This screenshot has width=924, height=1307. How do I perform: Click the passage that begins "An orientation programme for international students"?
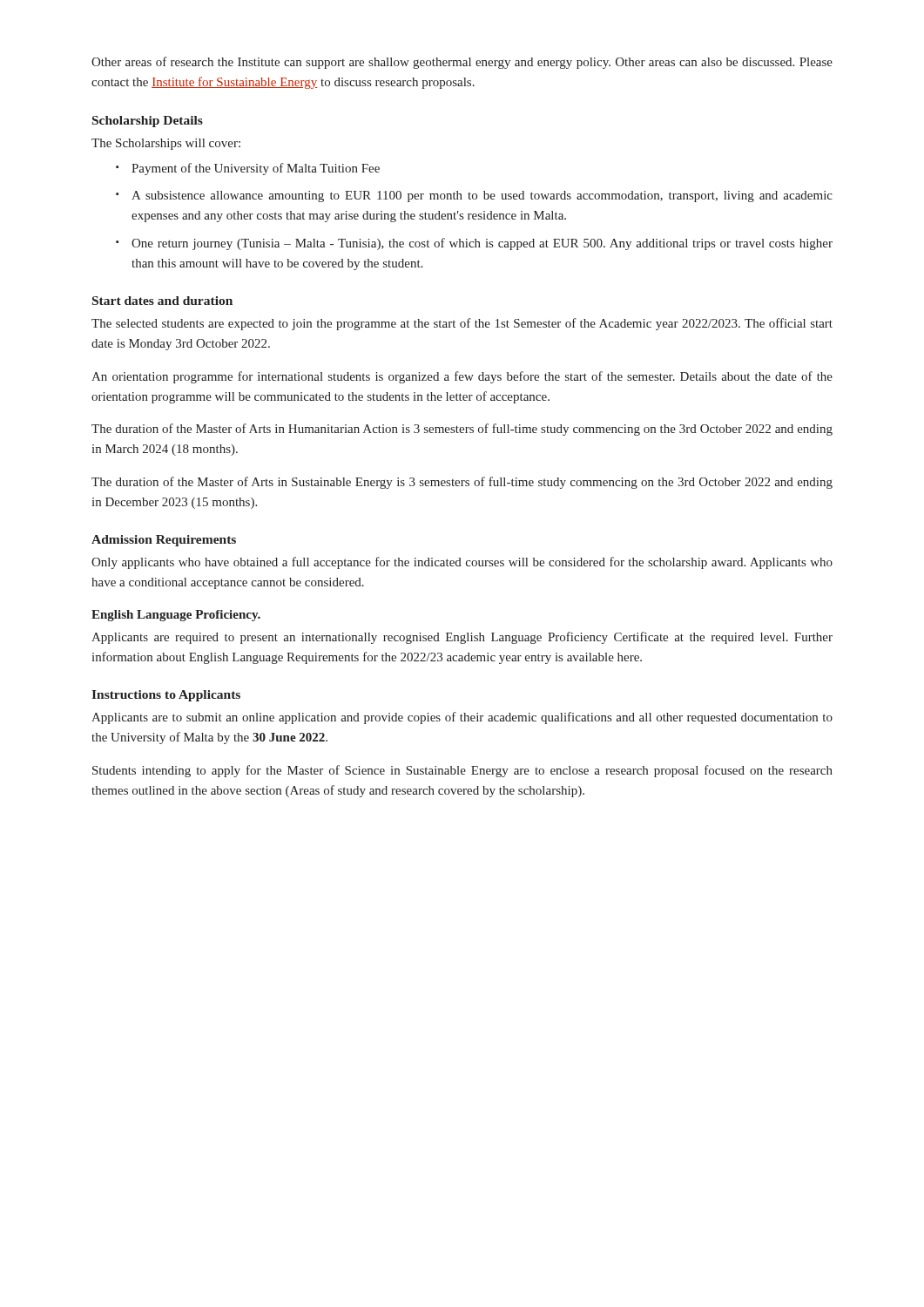(x=462, y=386)
